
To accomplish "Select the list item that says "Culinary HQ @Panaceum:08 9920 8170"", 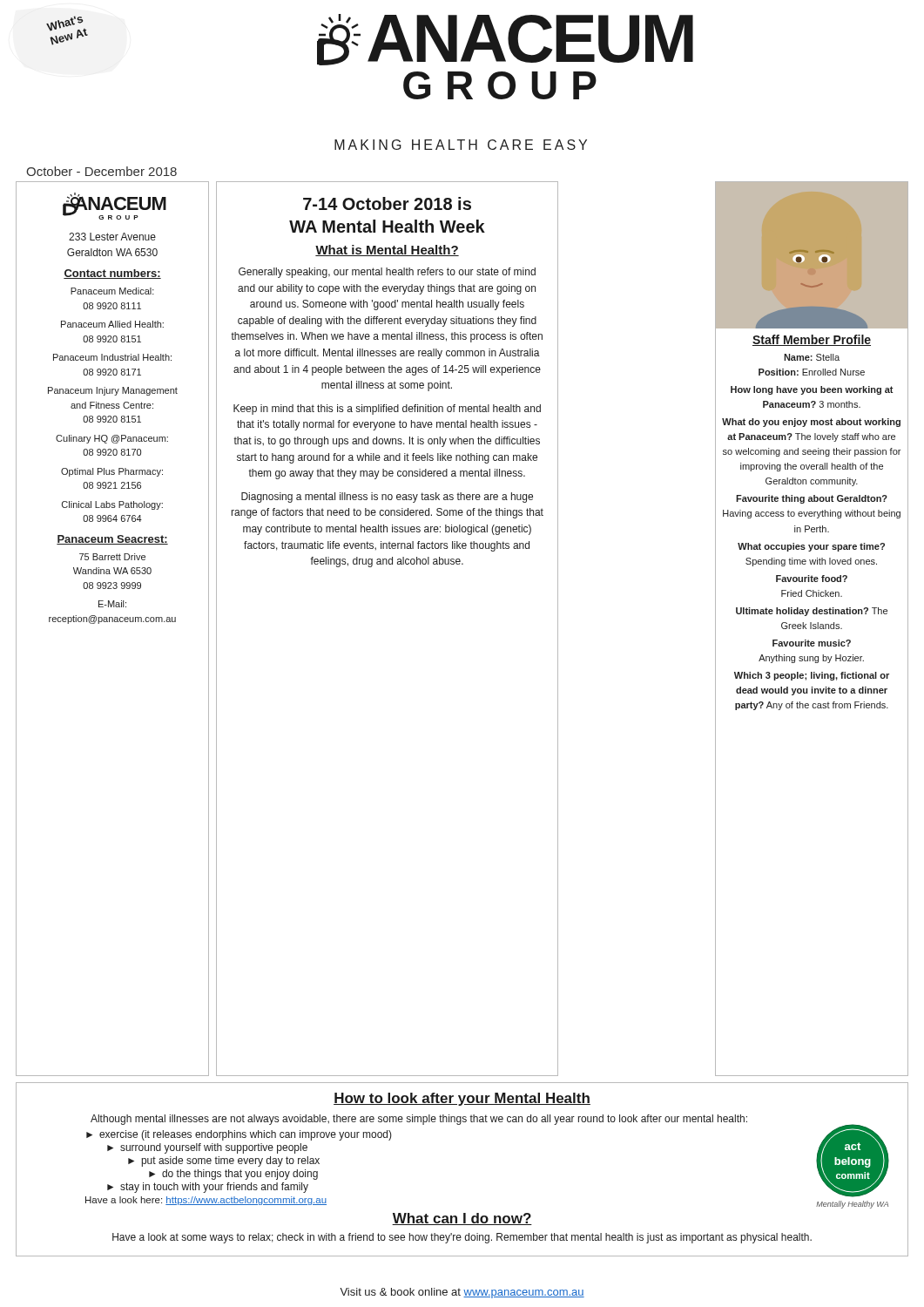I will point(112,445).
